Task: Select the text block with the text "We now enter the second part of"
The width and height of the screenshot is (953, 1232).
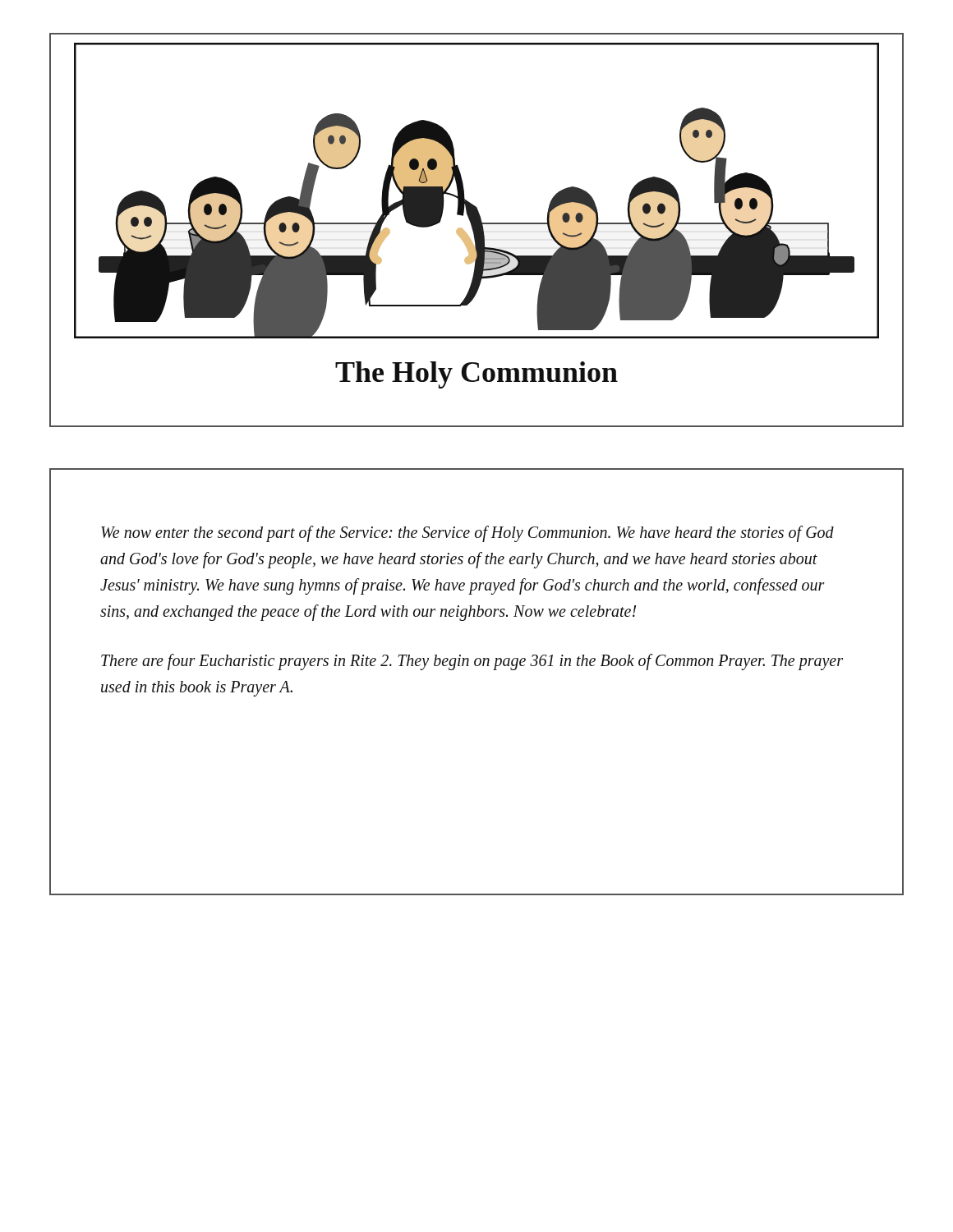Action: [476, 609]
